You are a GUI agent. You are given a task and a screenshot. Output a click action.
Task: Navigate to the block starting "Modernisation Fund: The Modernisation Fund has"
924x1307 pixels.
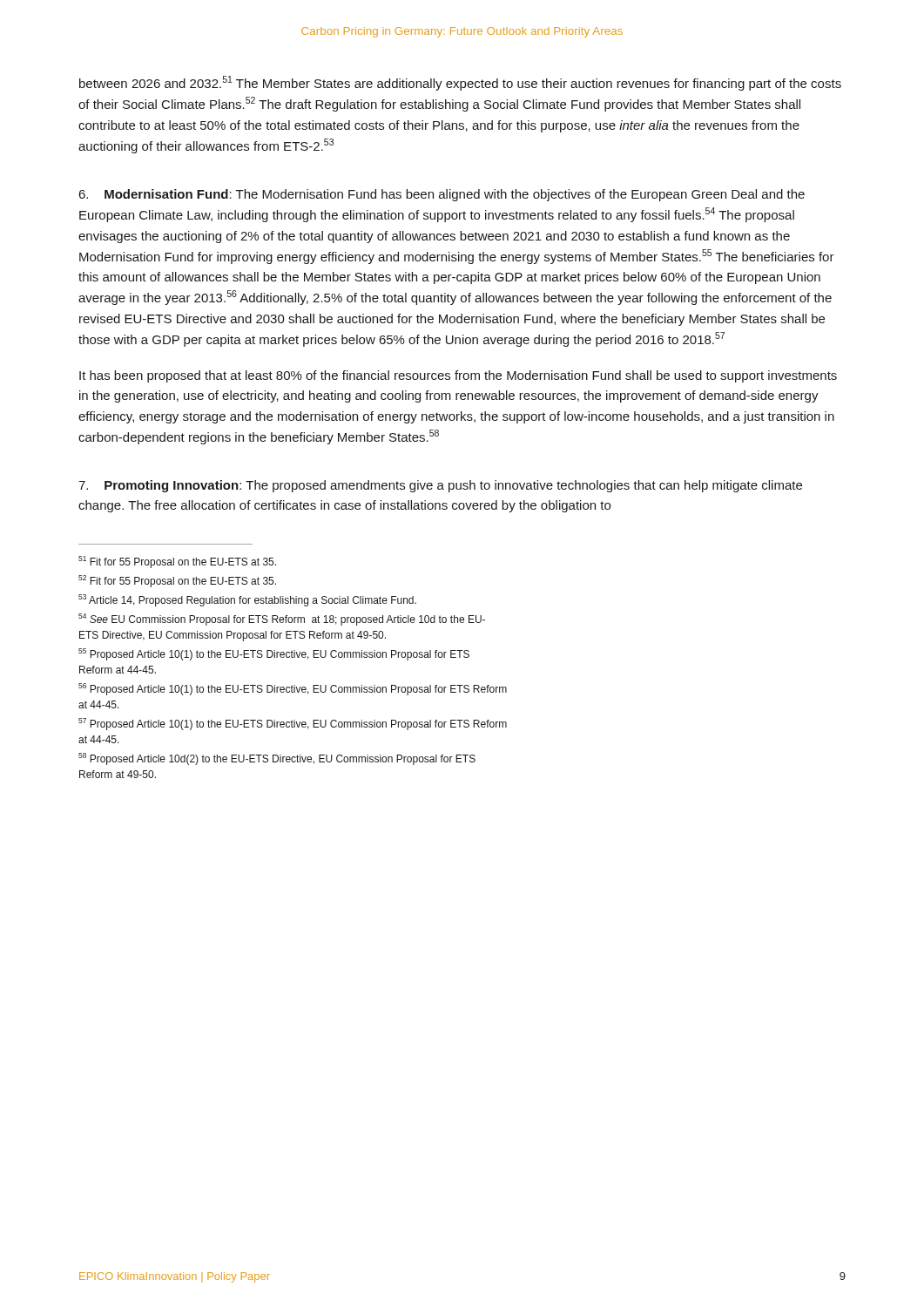456,267
